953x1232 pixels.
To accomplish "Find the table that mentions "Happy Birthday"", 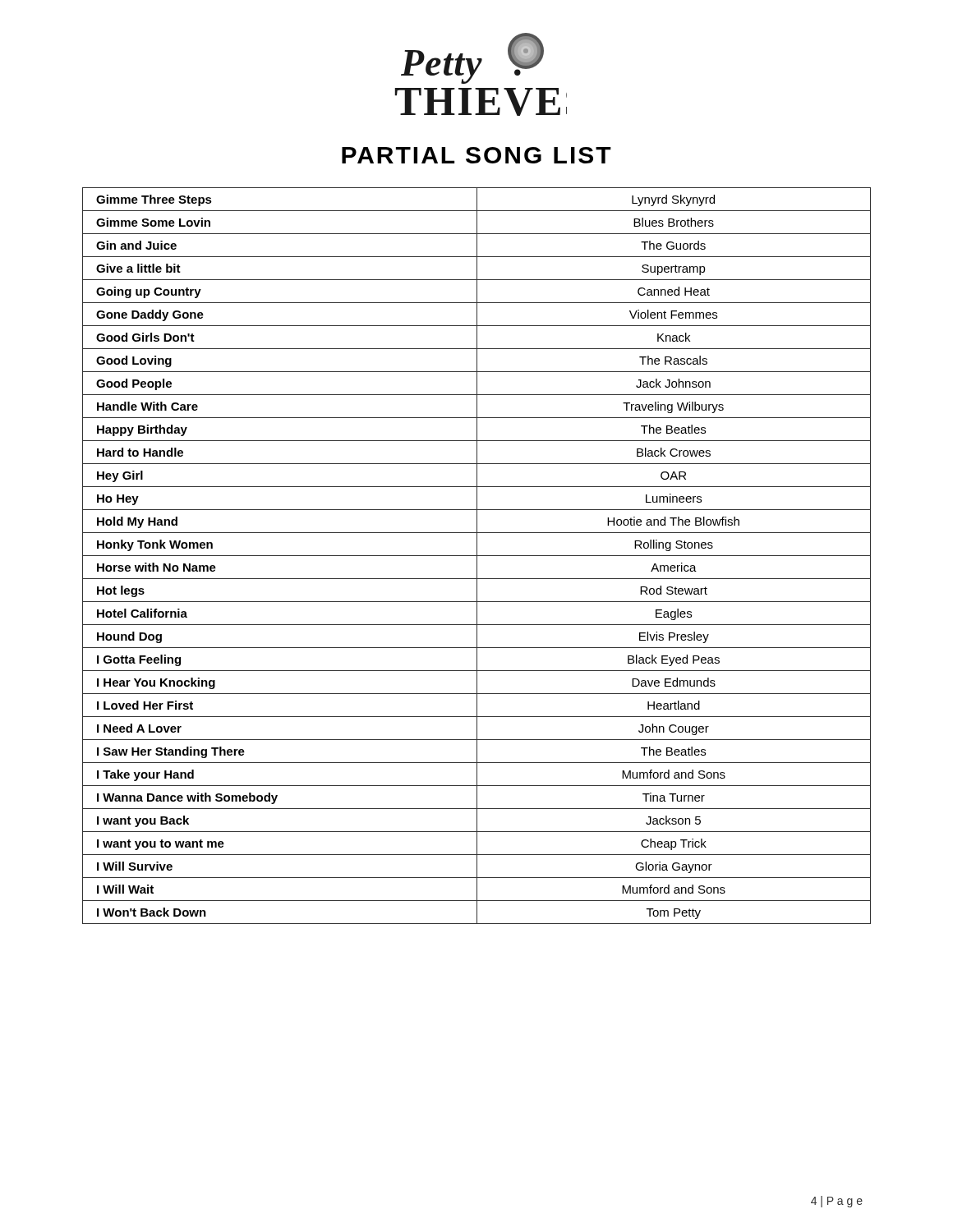I will click(476, 556).
